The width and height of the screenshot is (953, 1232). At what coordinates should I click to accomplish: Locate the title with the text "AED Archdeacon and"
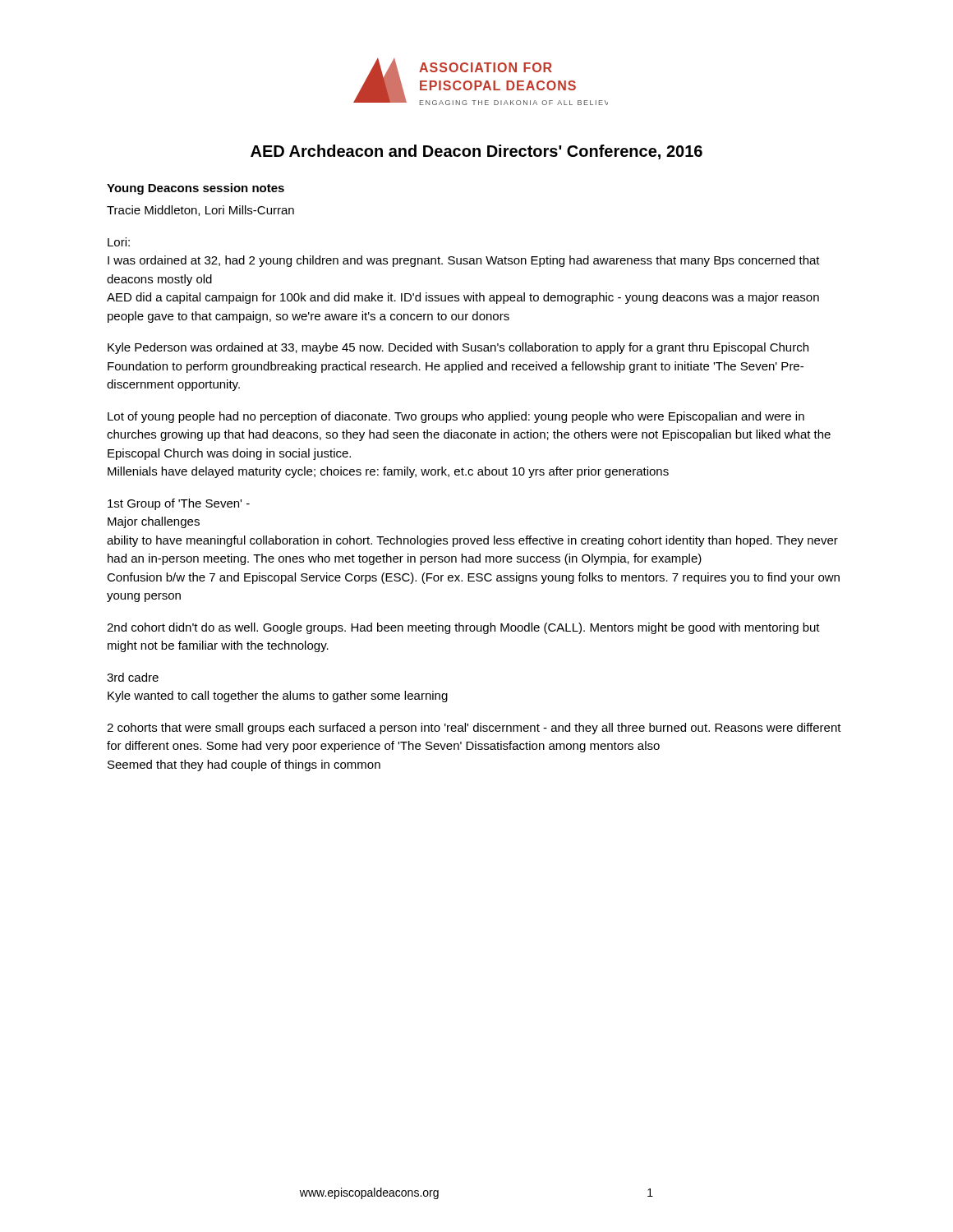[x=476, y=151]
